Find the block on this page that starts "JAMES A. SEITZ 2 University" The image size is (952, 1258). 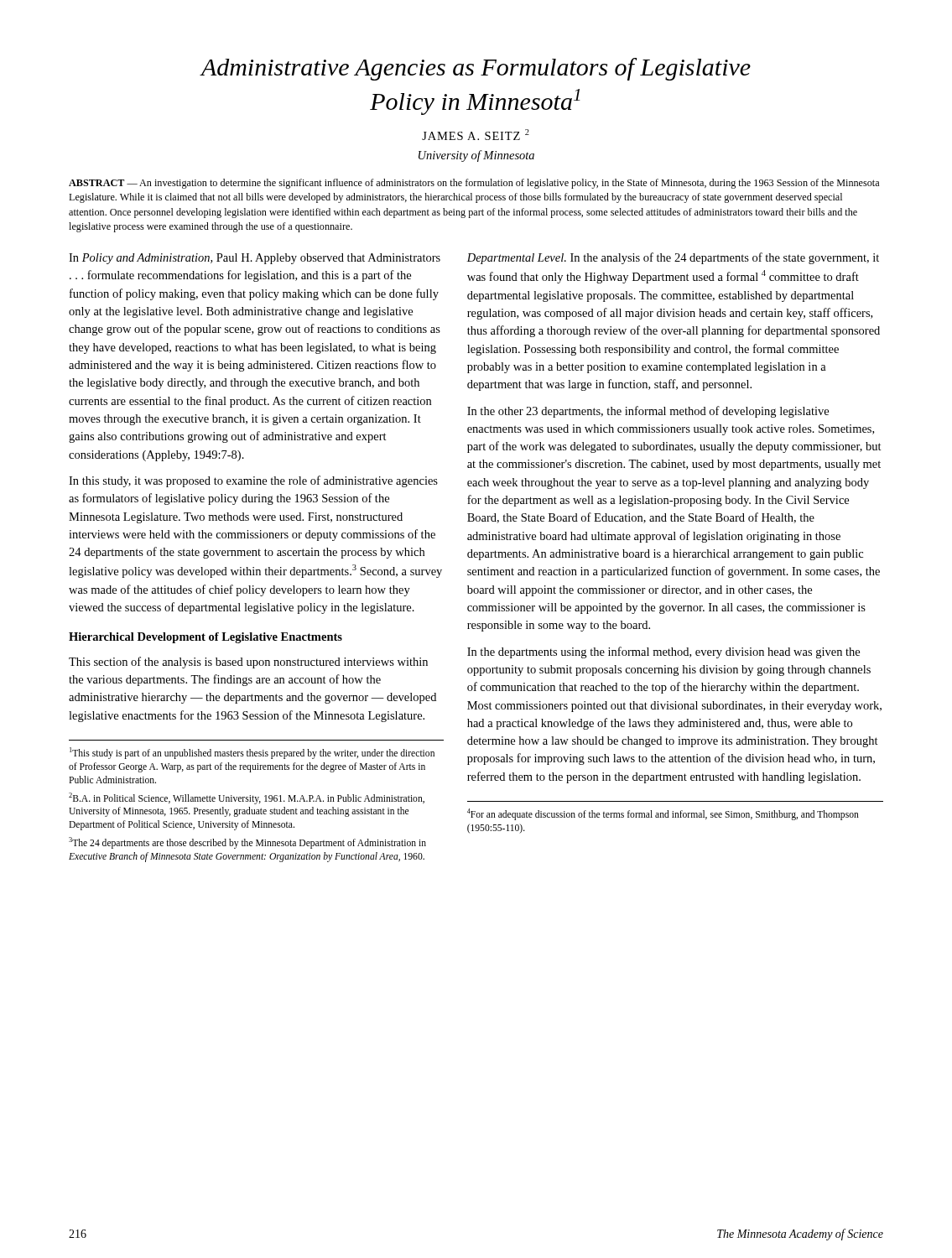476,145
